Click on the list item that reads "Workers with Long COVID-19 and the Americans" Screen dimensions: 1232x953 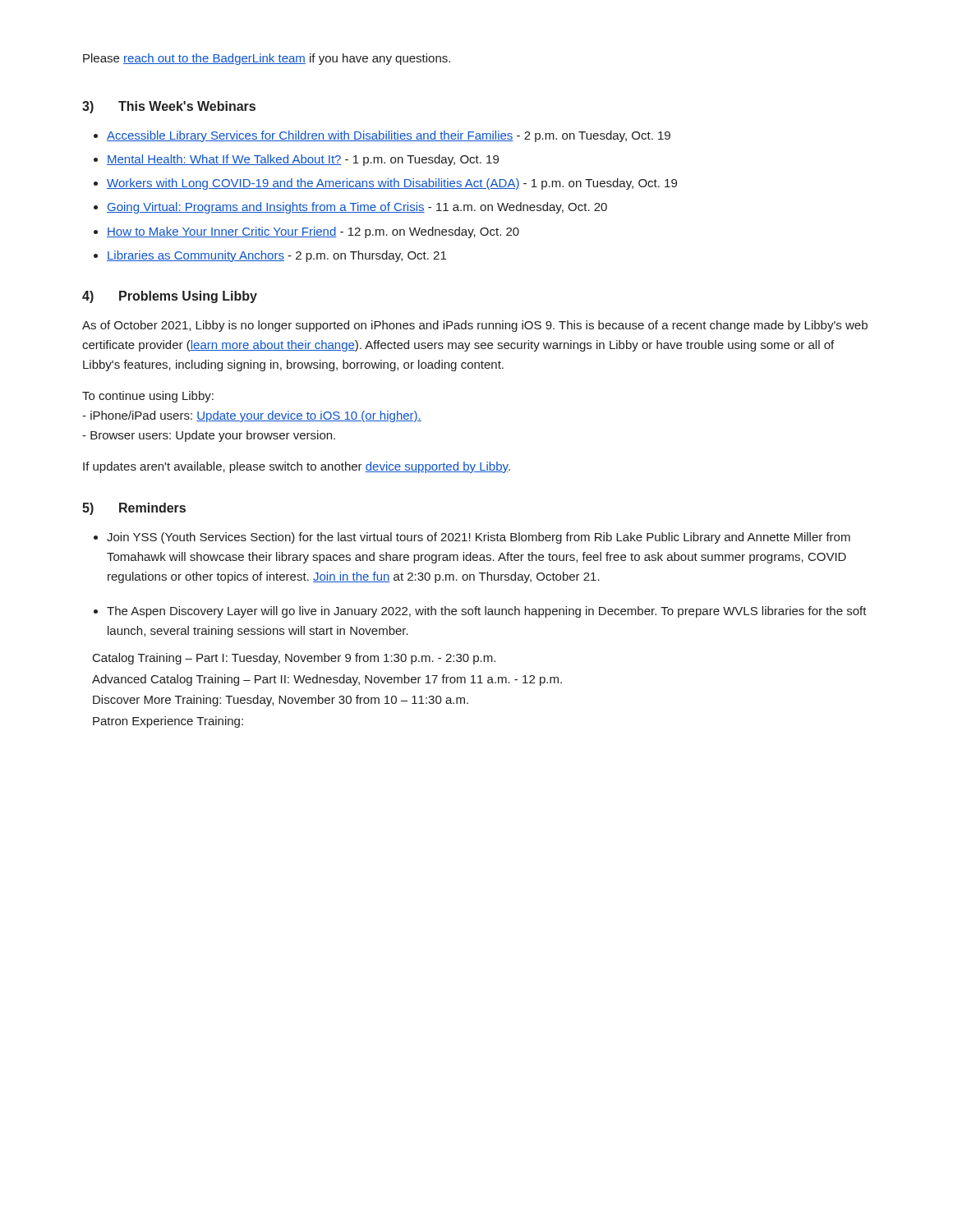[392, 183]
